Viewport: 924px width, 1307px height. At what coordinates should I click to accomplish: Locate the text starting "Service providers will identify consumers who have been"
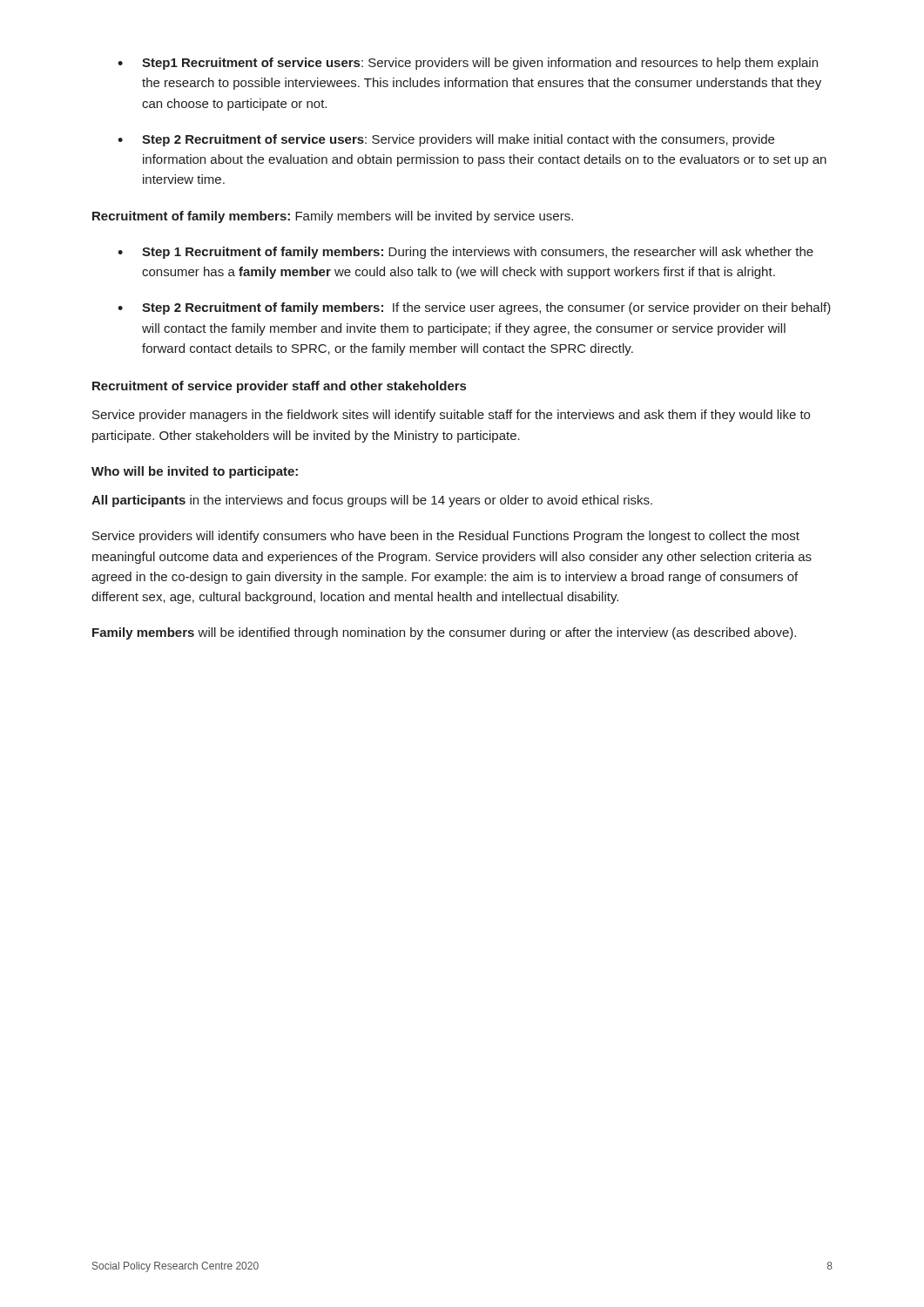click(452, 566)
